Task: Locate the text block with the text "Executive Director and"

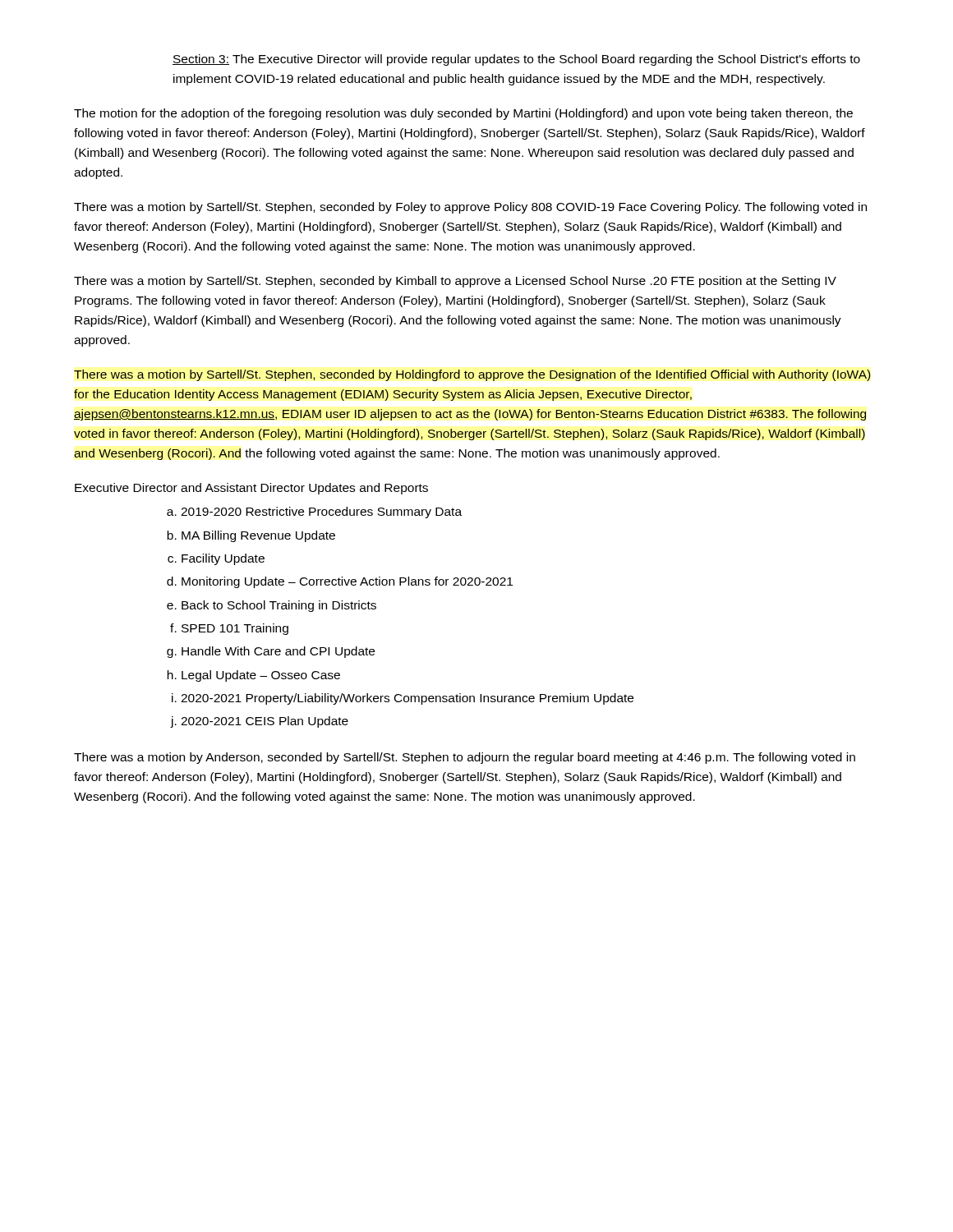Action: coord(251,488)
